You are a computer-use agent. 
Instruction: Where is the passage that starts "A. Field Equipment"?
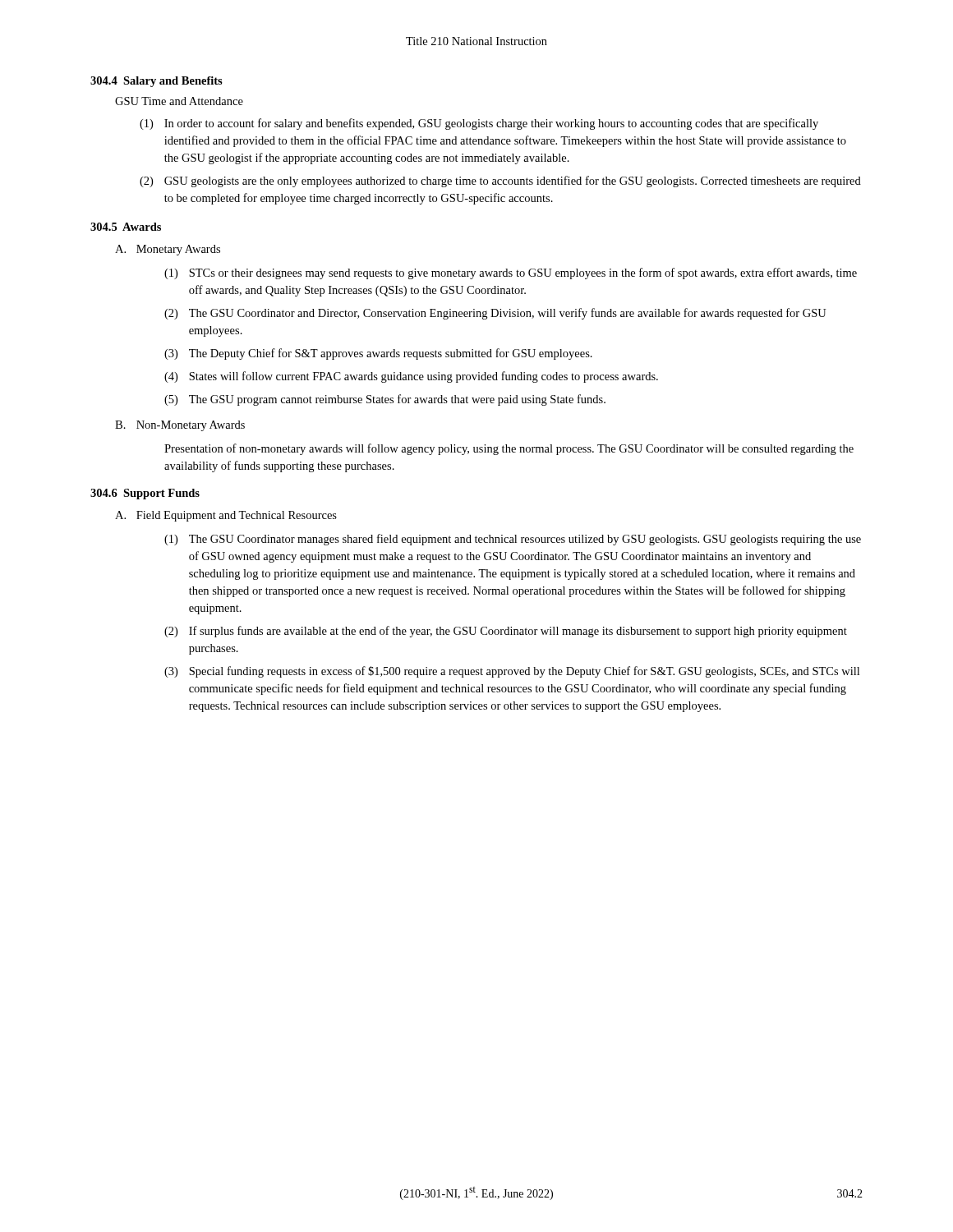[x=226, y=516]
